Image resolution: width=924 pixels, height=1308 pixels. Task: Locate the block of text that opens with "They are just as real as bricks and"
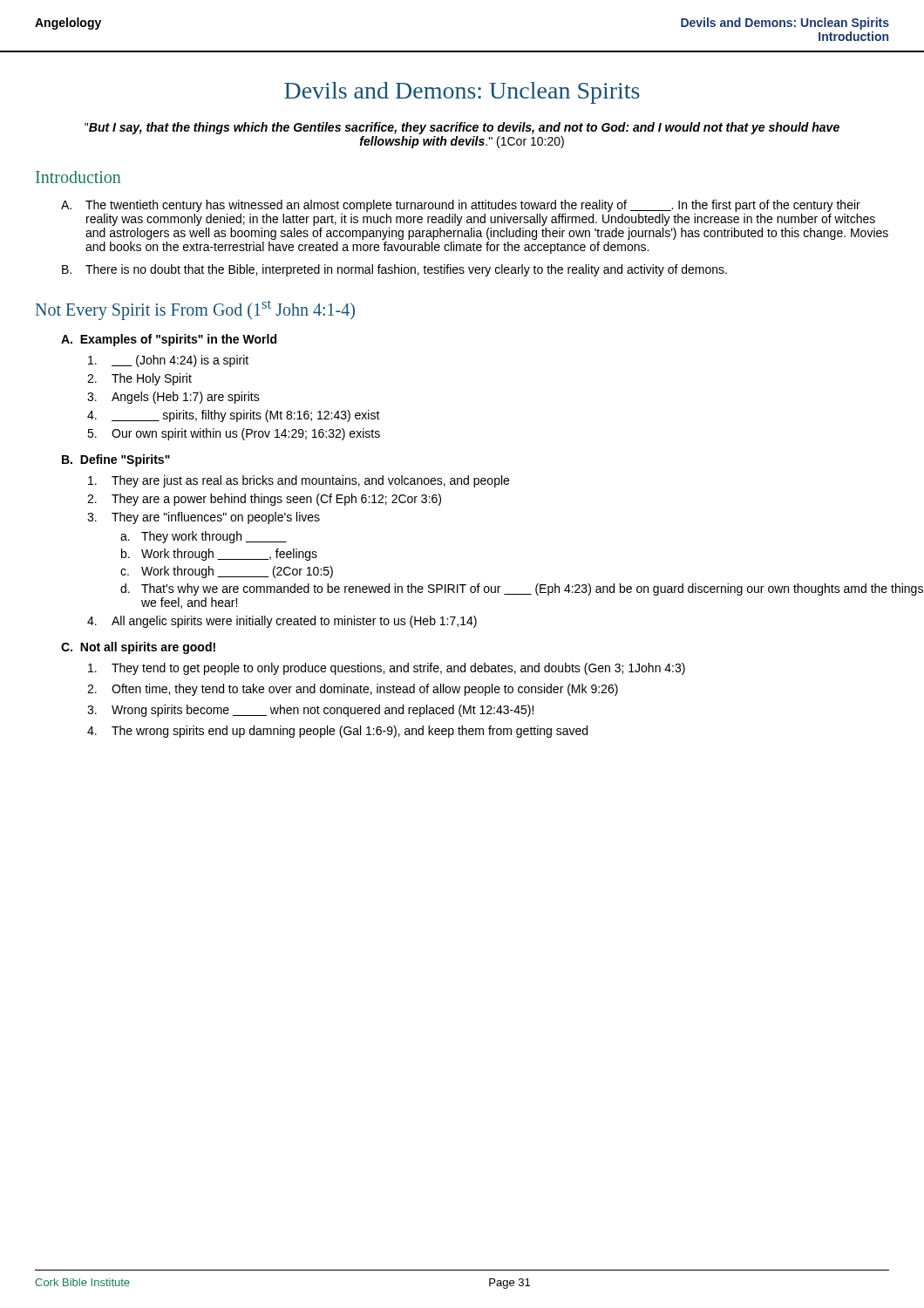point(298,480)
